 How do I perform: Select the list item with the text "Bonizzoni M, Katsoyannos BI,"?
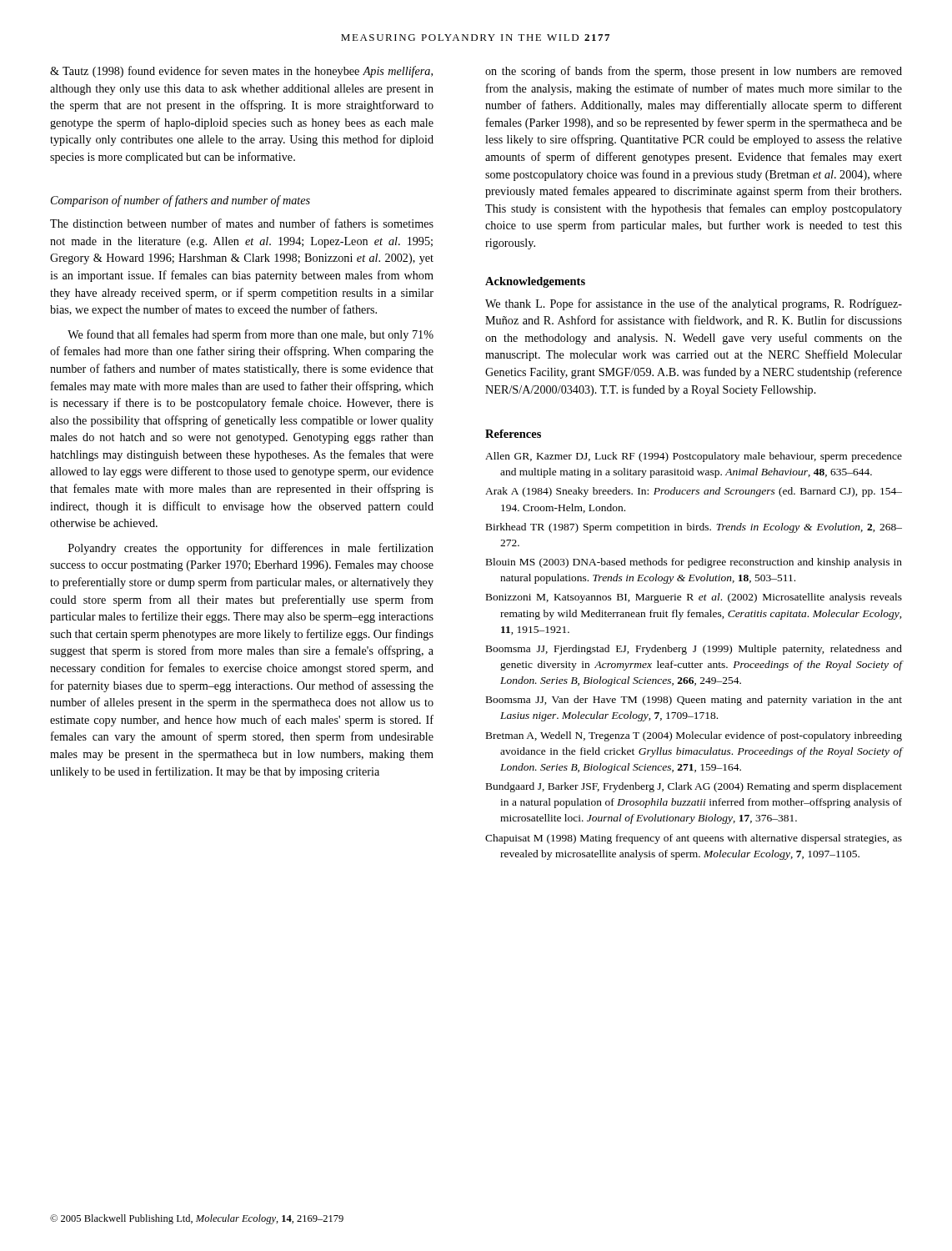[694, 613]
